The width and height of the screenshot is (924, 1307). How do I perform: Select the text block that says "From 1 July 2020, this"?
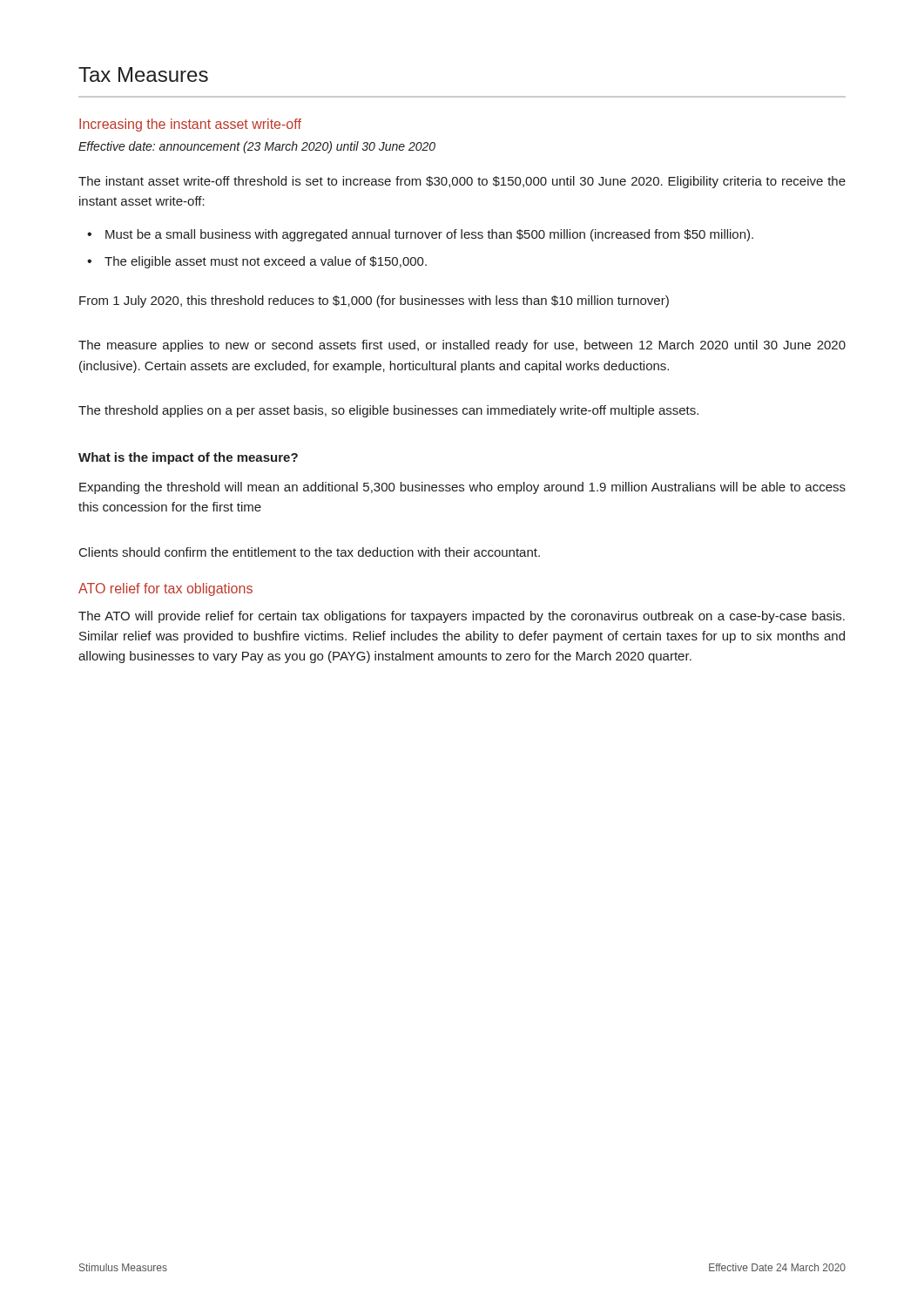coord(374,300)
